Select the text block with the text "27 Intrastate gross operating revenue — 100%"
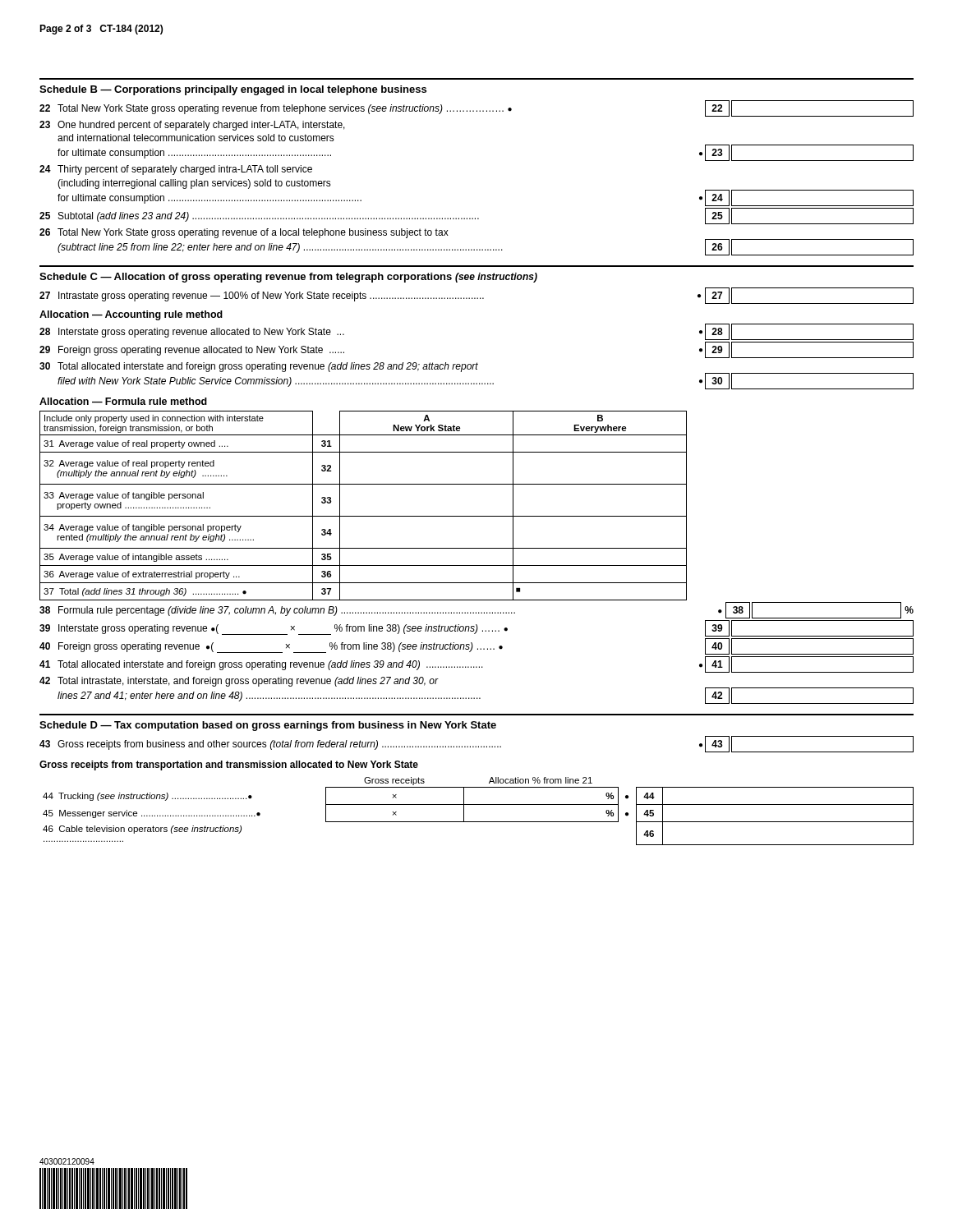This screenshot has height=1232, width=953. click(x=476, y=296)
